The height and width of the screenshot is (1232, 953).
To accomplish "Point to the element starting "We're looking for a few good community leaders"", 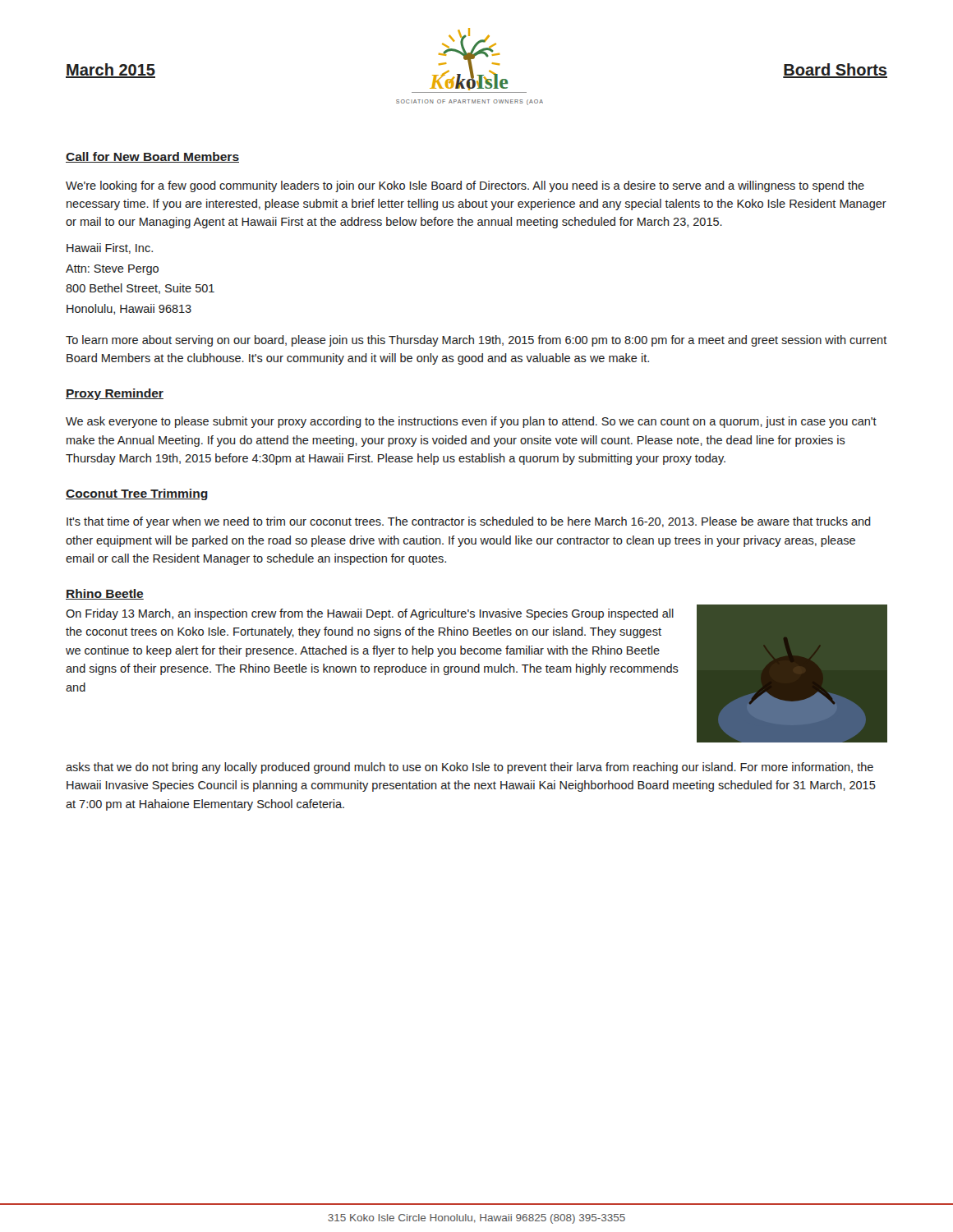I will coord(476,204).
